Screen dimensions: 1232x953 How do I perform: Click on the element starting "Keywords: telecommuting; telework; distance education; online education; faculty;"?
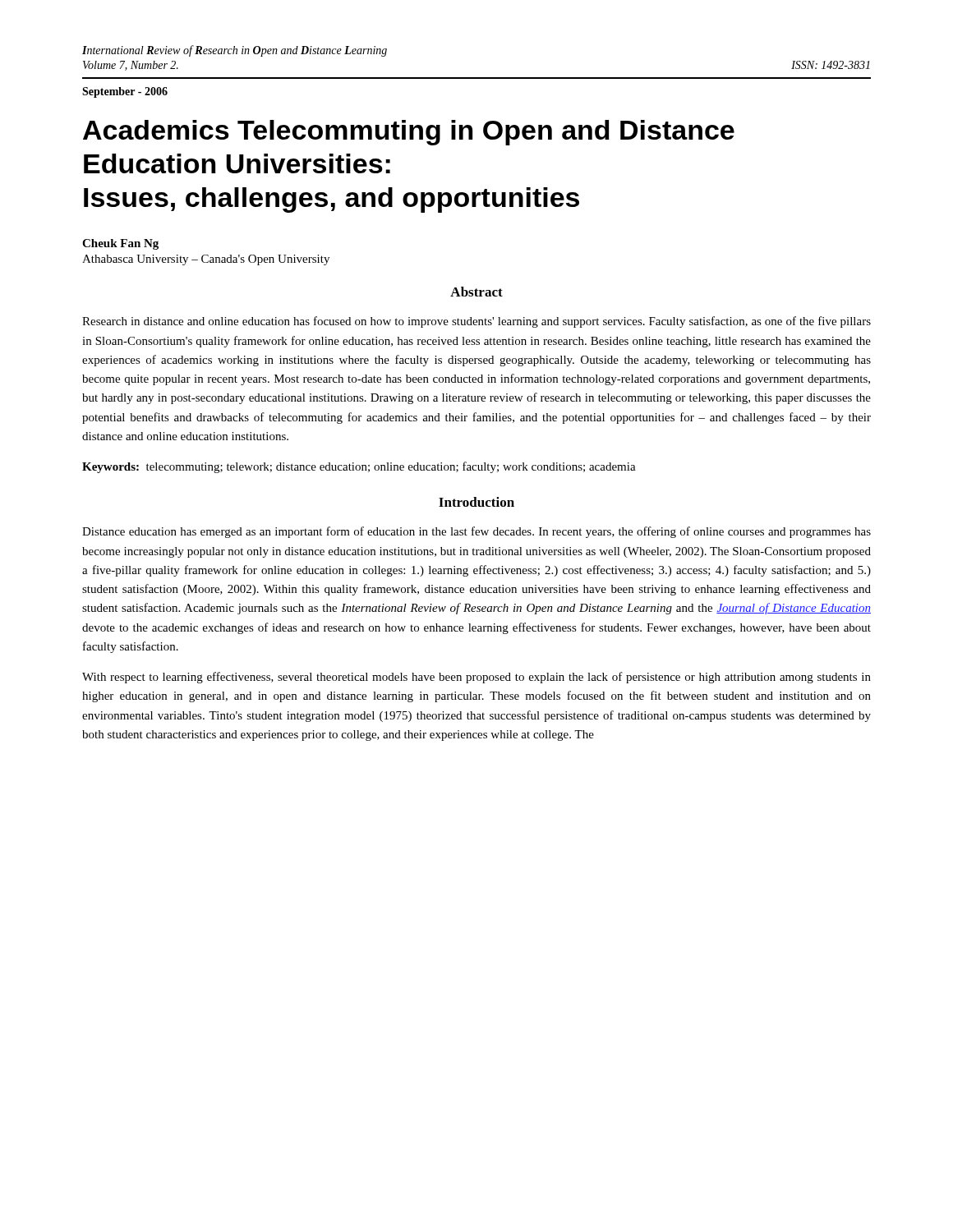coord(359,467)
